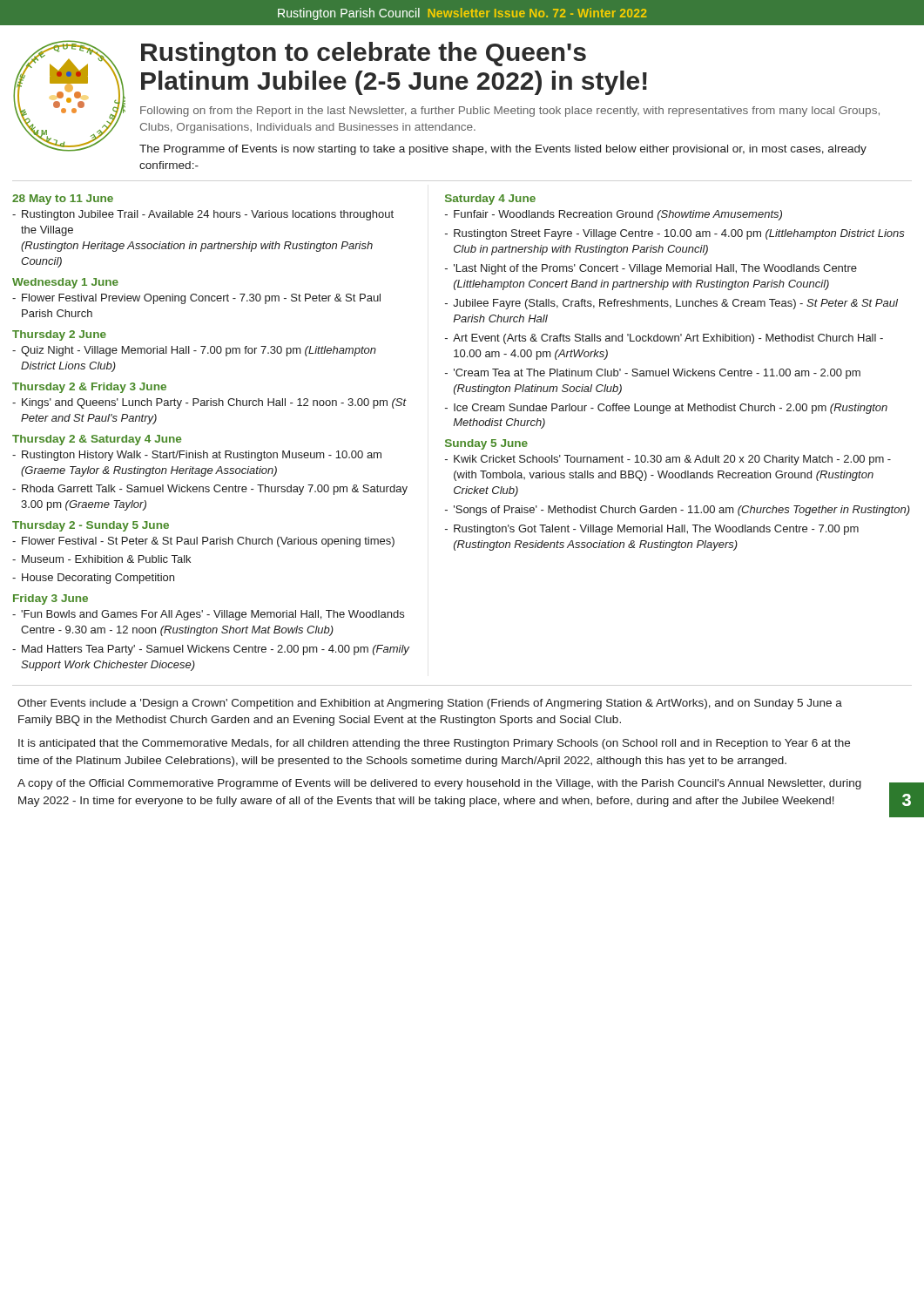Select the list item with the text "- Mad Hatters Tea Party' - Samuel Wickens"

pyautogui.click(x=211, y=656)
